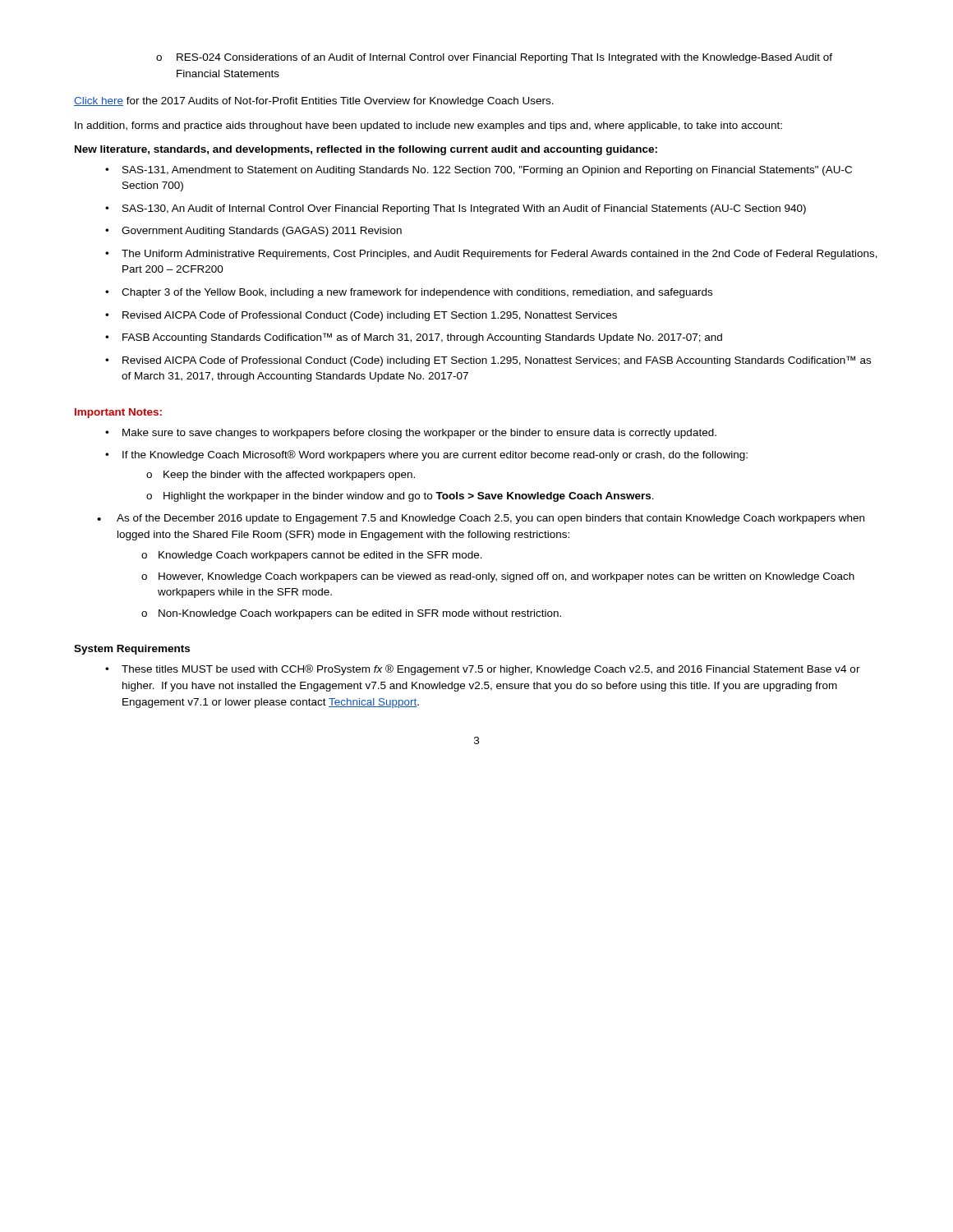Click the section header that begins "New literature, standards, and"

tap(366, 149)
